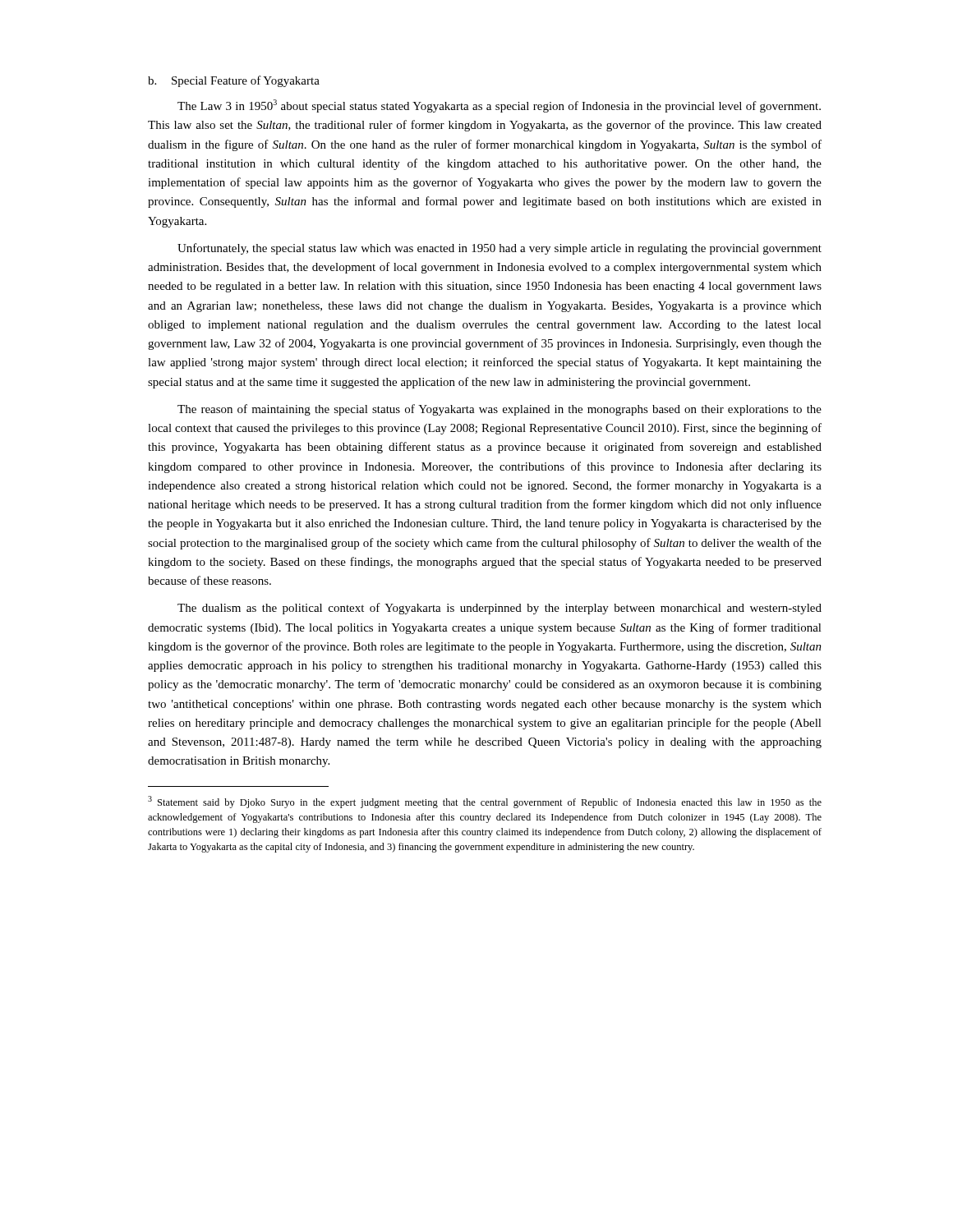953x1232 pixels.
Task: Select the text block with the text "Unfortunately, the special status law"
Action: pos(485,315)
